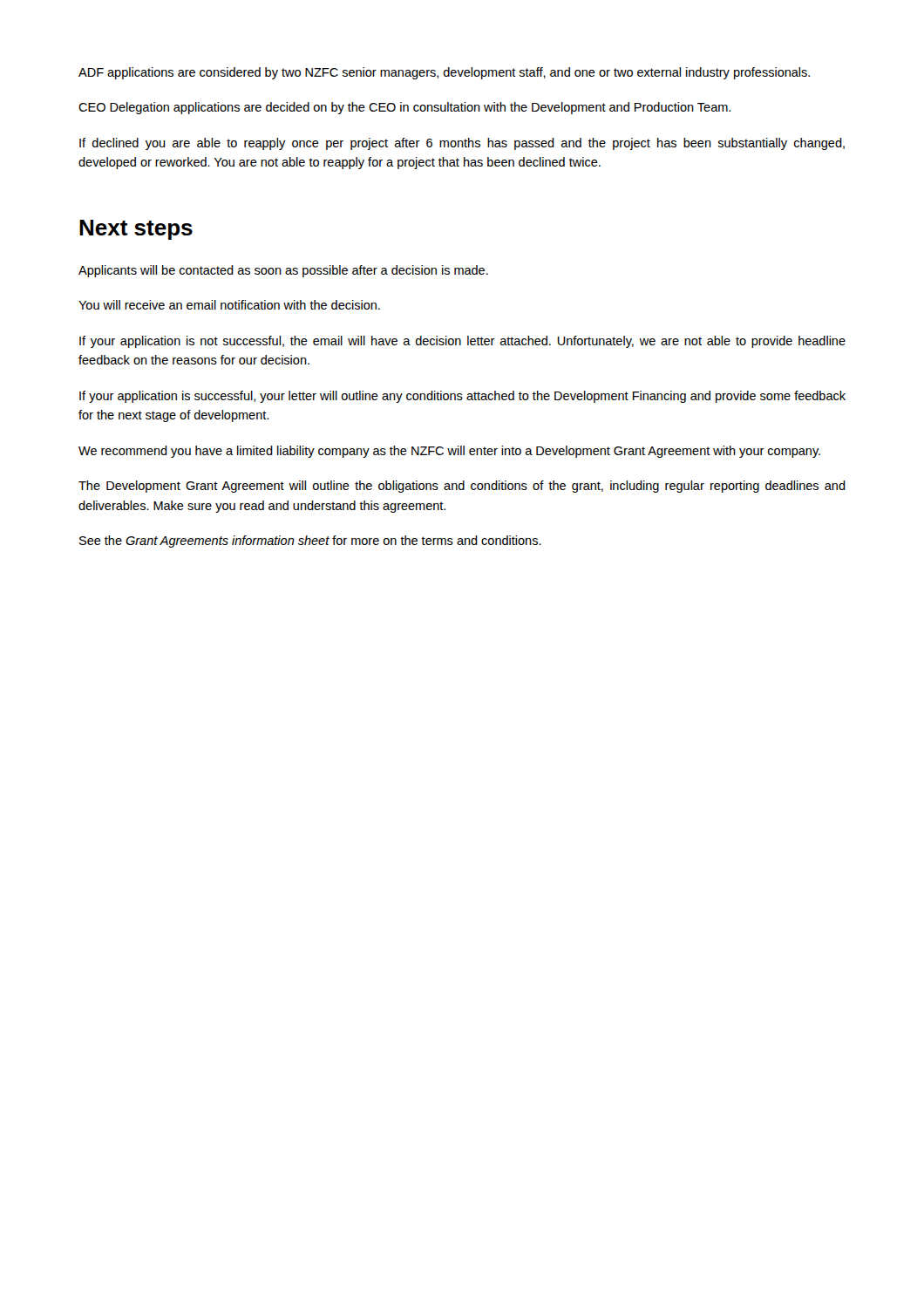Locate the text "Next steps"
The width and height of the screenshot is (924, 1308).
point(136,227)
